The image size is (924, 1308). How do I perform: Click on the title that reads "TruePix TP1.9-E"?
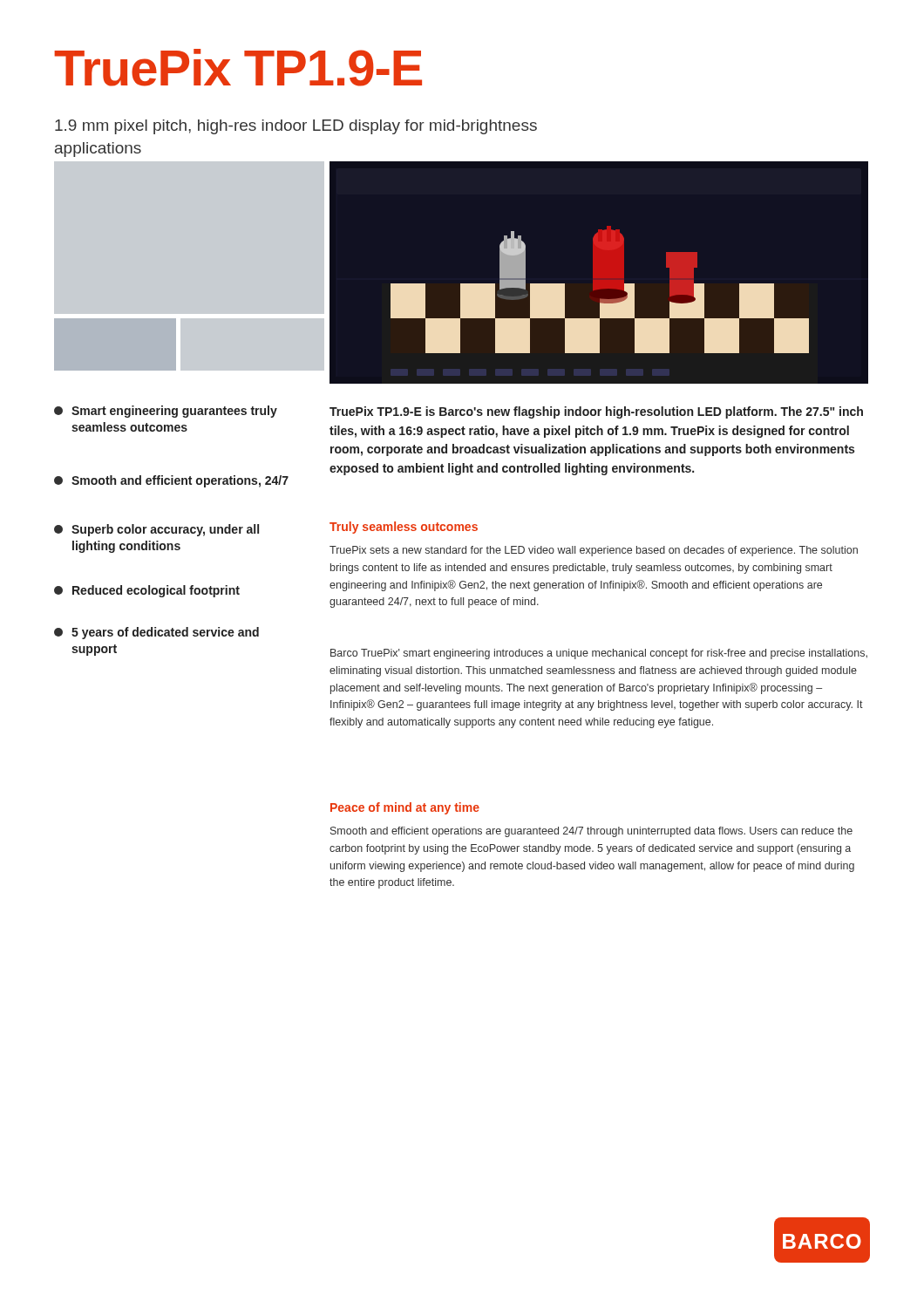pyautogui.click(x=381, y=68)
